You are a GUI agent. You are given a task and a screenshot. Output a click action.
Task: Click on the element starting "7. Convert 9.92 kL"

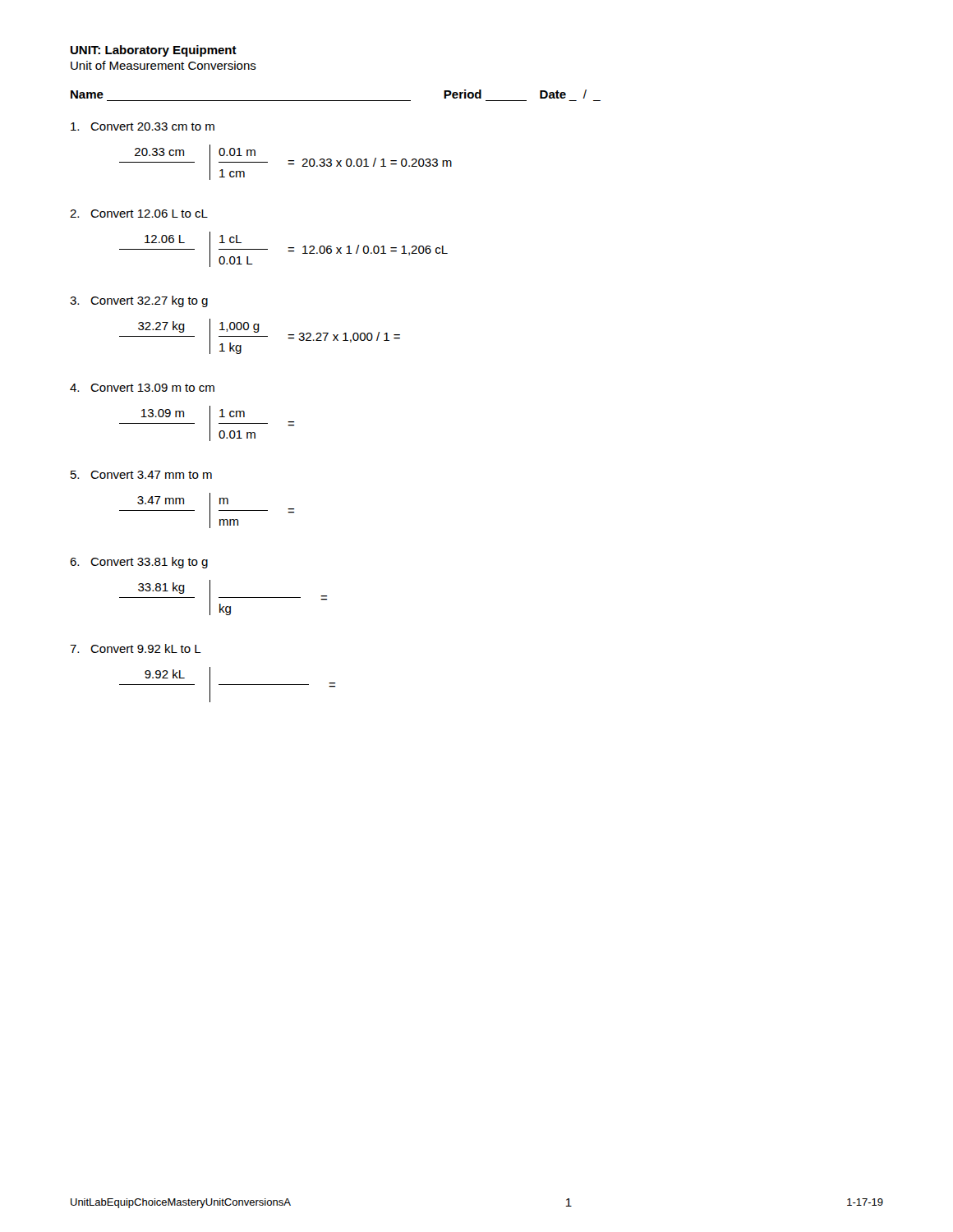[x=135, y=648]
